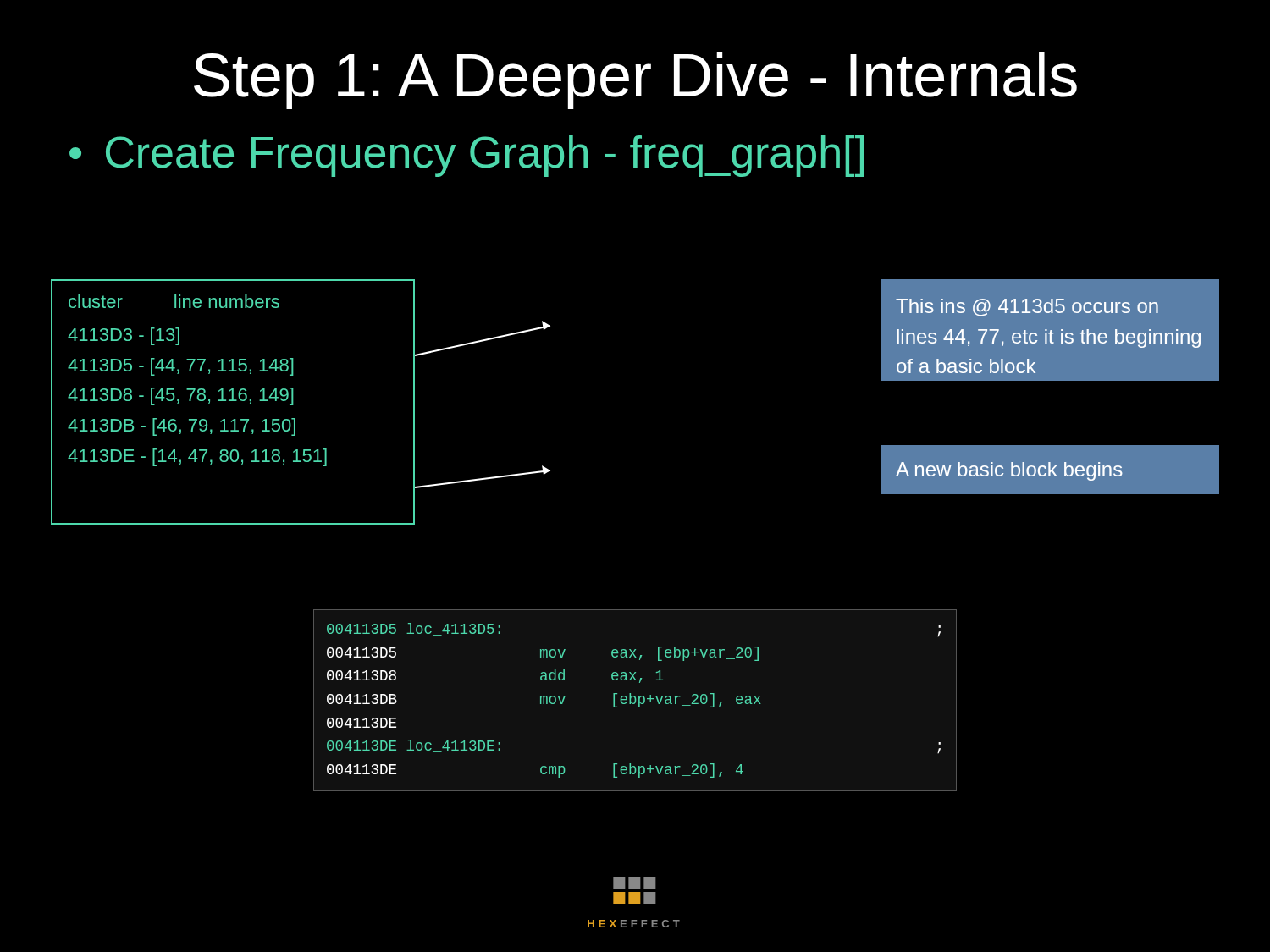Locate the logo
This screenshot has width=1270, height=952.
point(635,902)
